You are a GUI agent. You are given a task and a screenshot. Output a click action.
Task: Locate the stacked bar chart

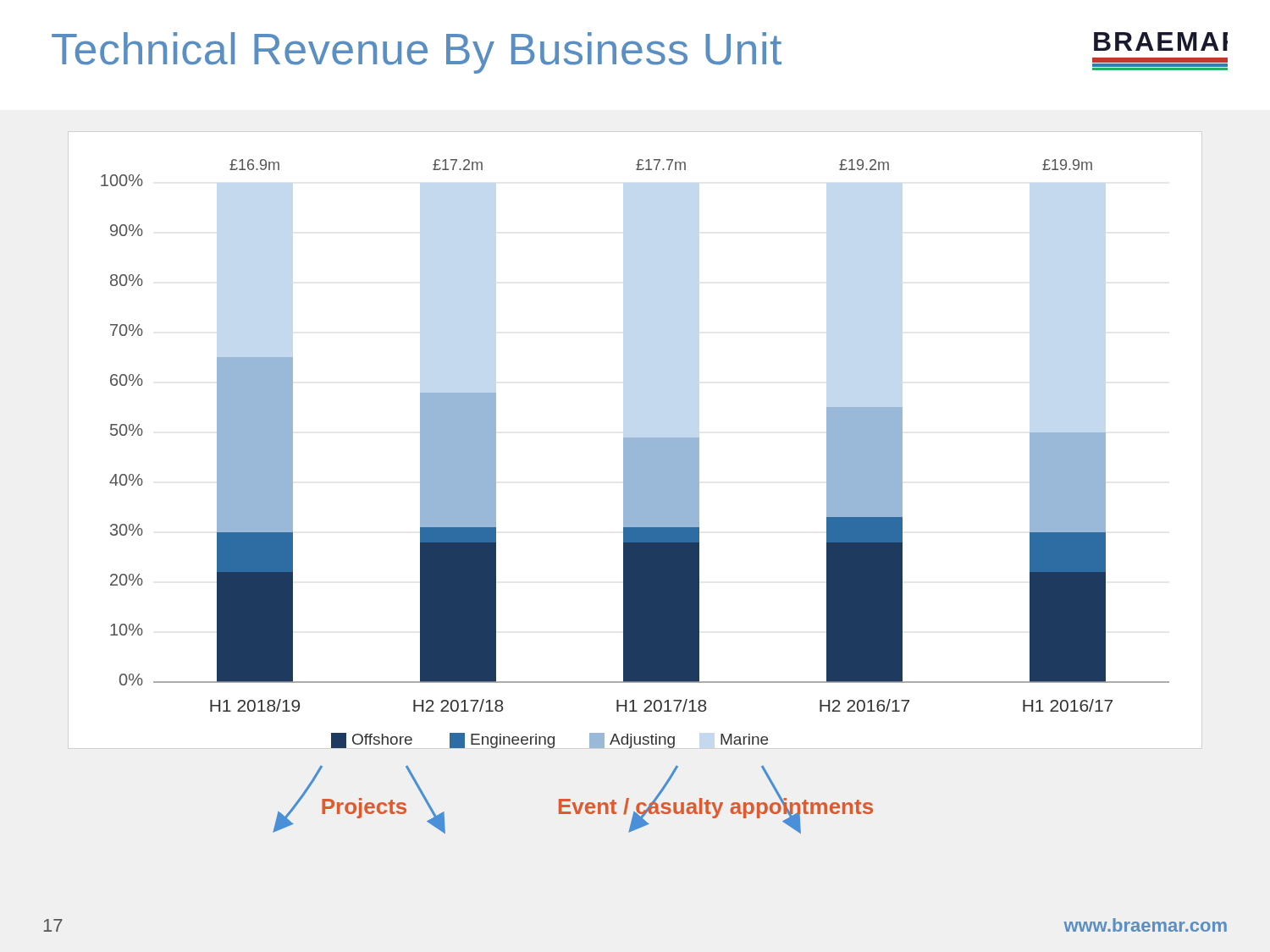point(635,440)
